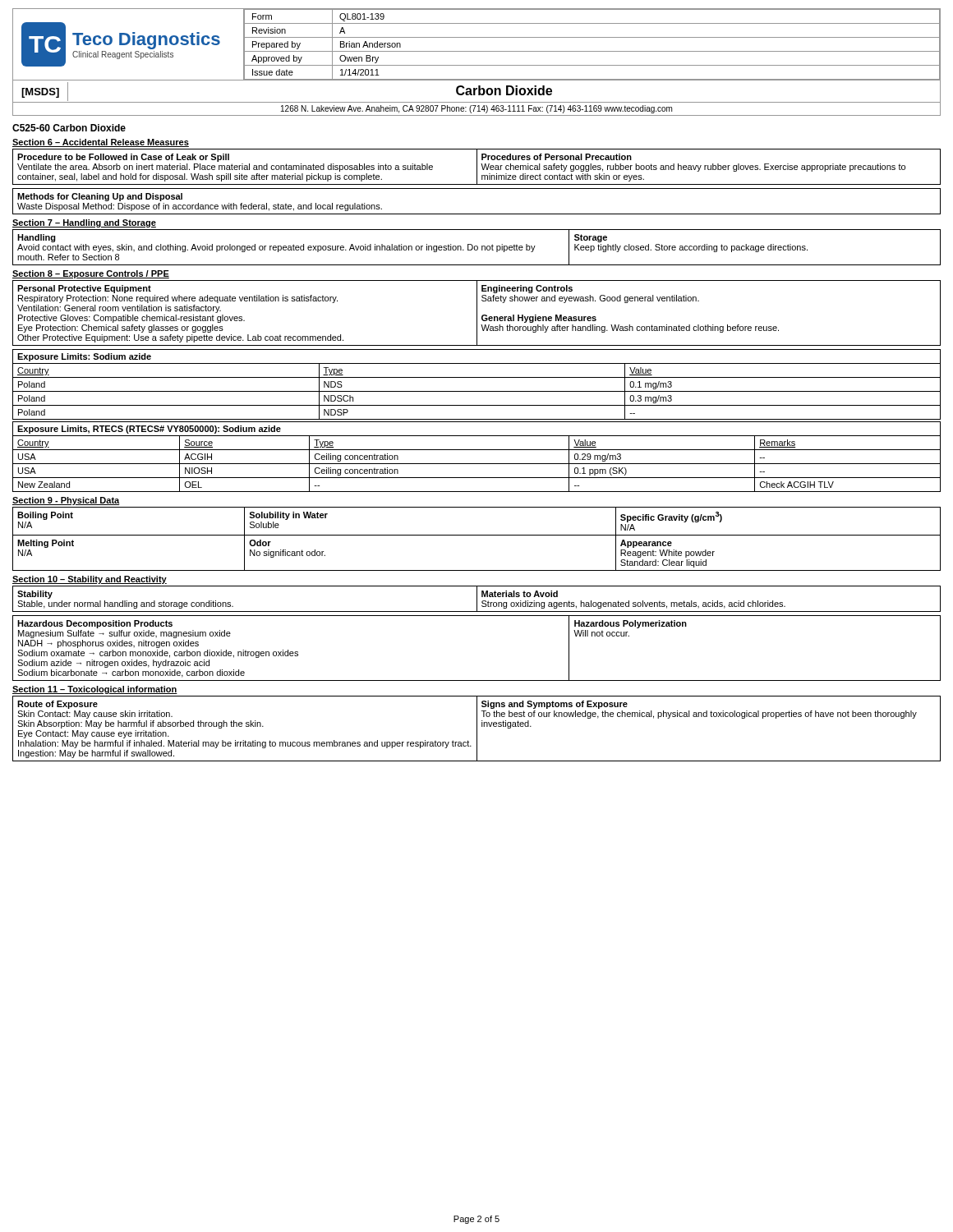Locate the text "Section 11 – Toxicological information"

click(x=95, y=689)
